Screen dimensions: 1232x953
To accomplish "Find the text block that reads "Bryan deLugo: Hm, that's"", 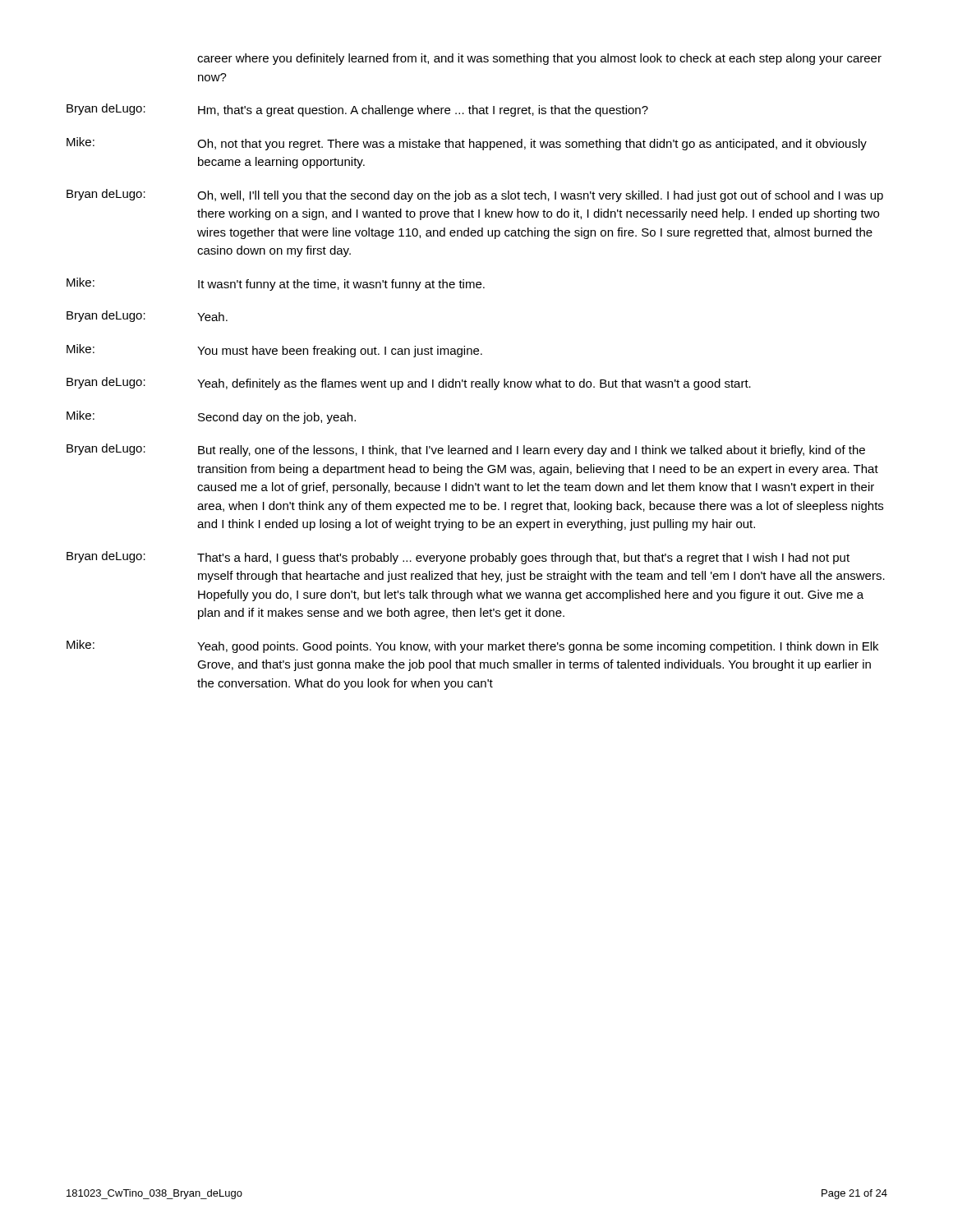I will [x=476, y=110].
